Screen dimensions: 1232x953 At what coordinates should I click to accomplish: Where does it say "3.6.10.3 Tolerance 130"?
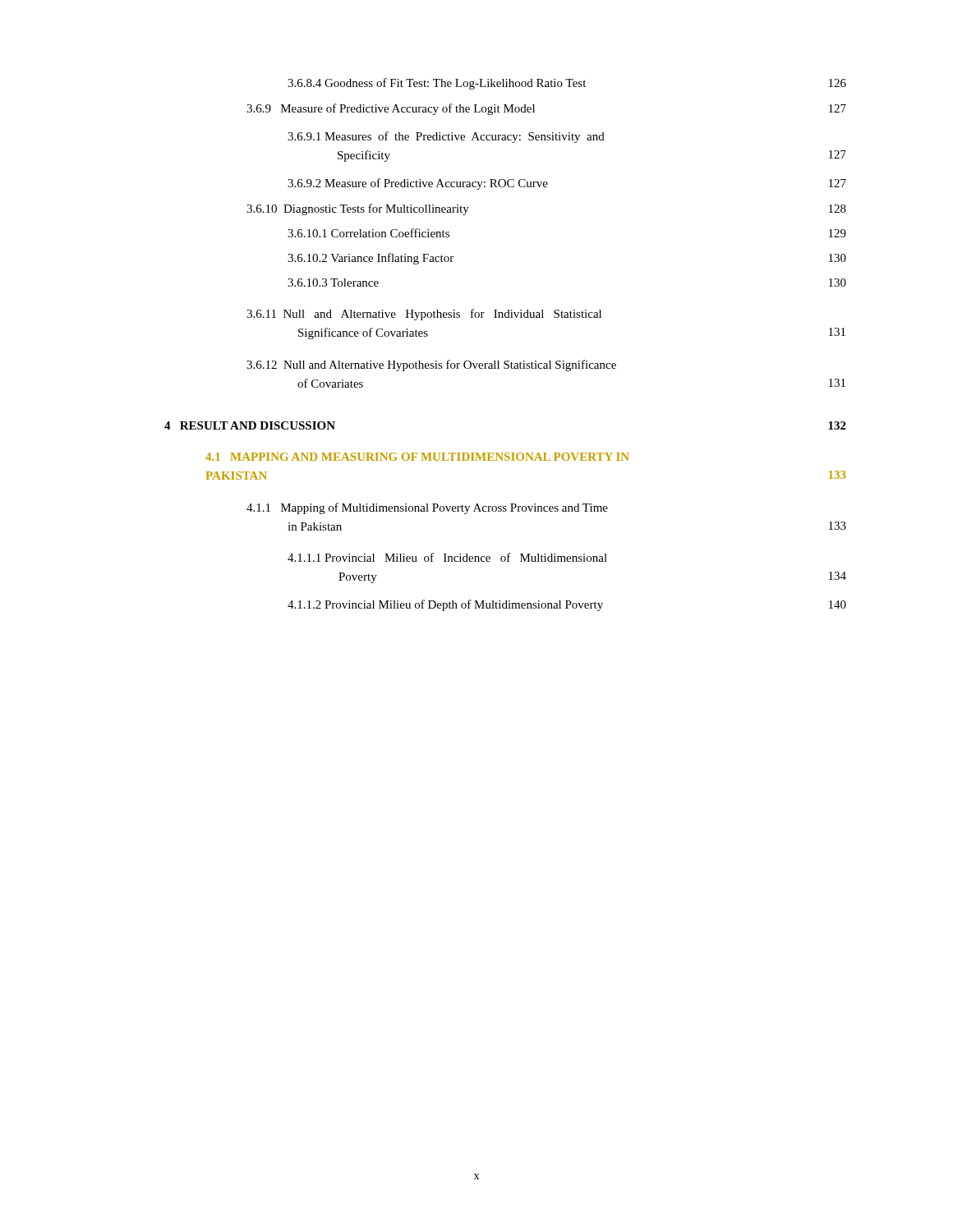[x=335, y=282]
